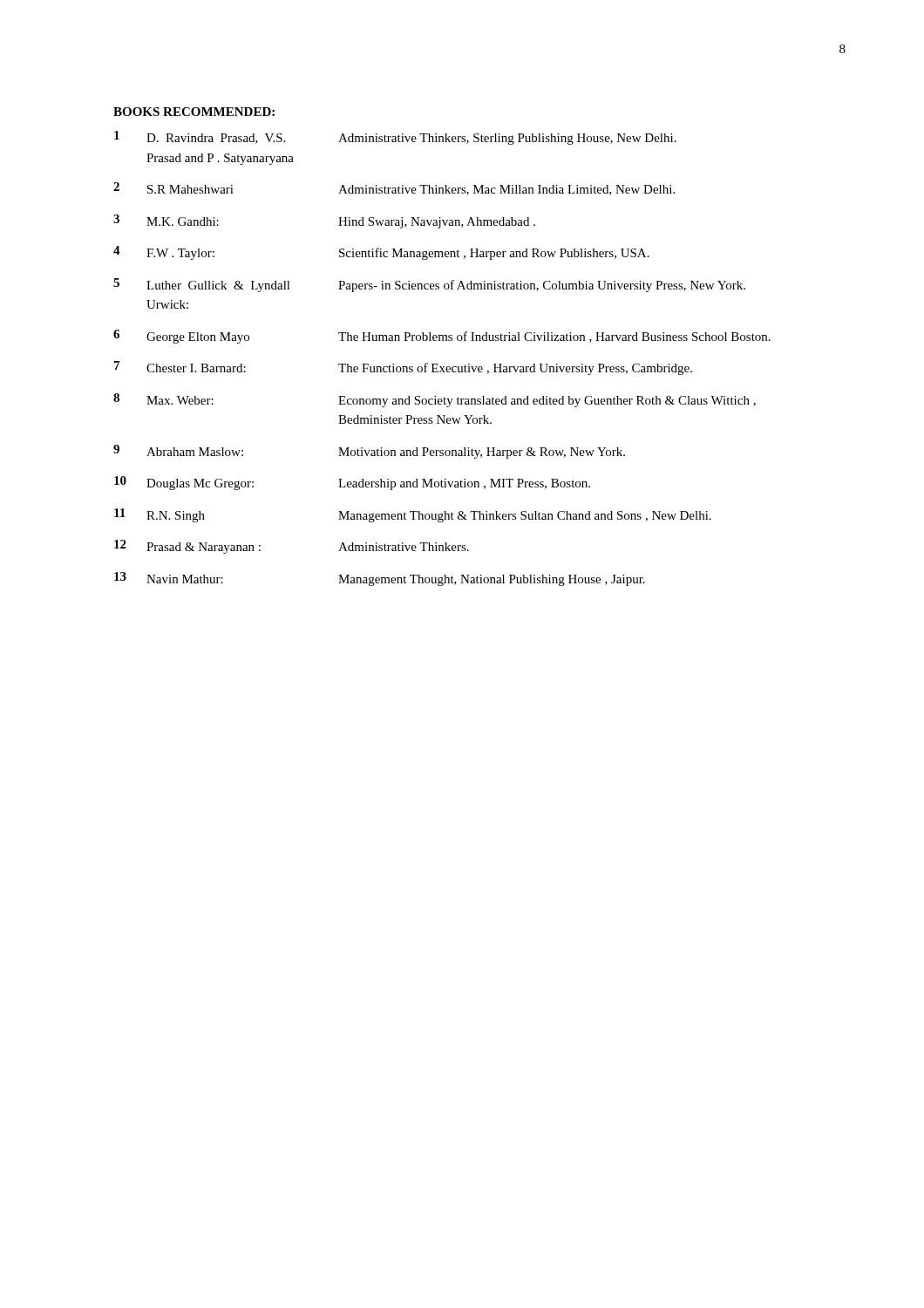The width and height of the screenshot is (924, 1308).
Task: Locate the element starting "10 Douglas Mc Gregor: Leadership and Motivation"
Action: 462,483
